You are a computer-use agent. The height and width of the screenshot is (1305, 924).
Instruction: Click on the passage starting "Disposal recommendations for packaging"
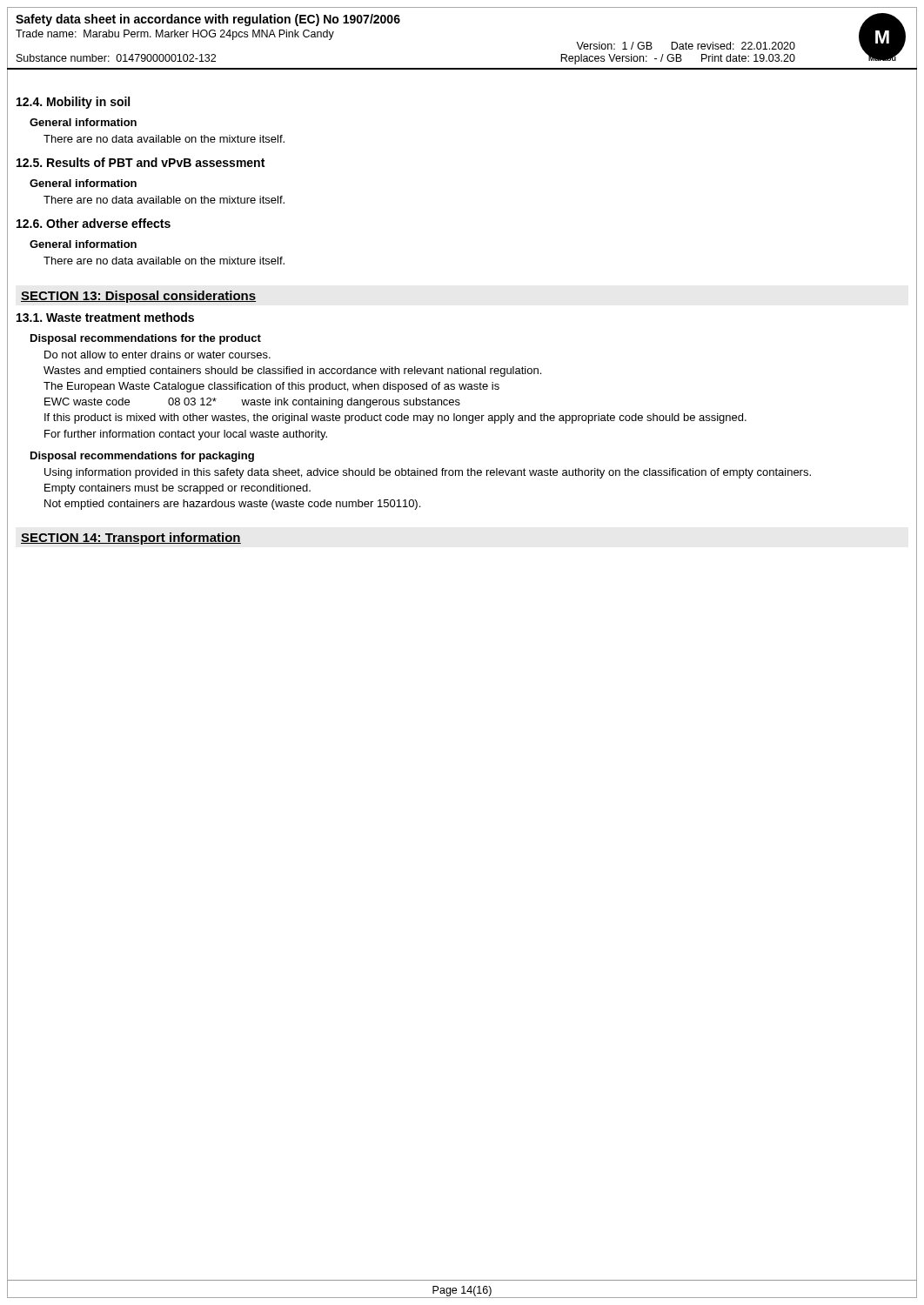(x=142, y=455)
